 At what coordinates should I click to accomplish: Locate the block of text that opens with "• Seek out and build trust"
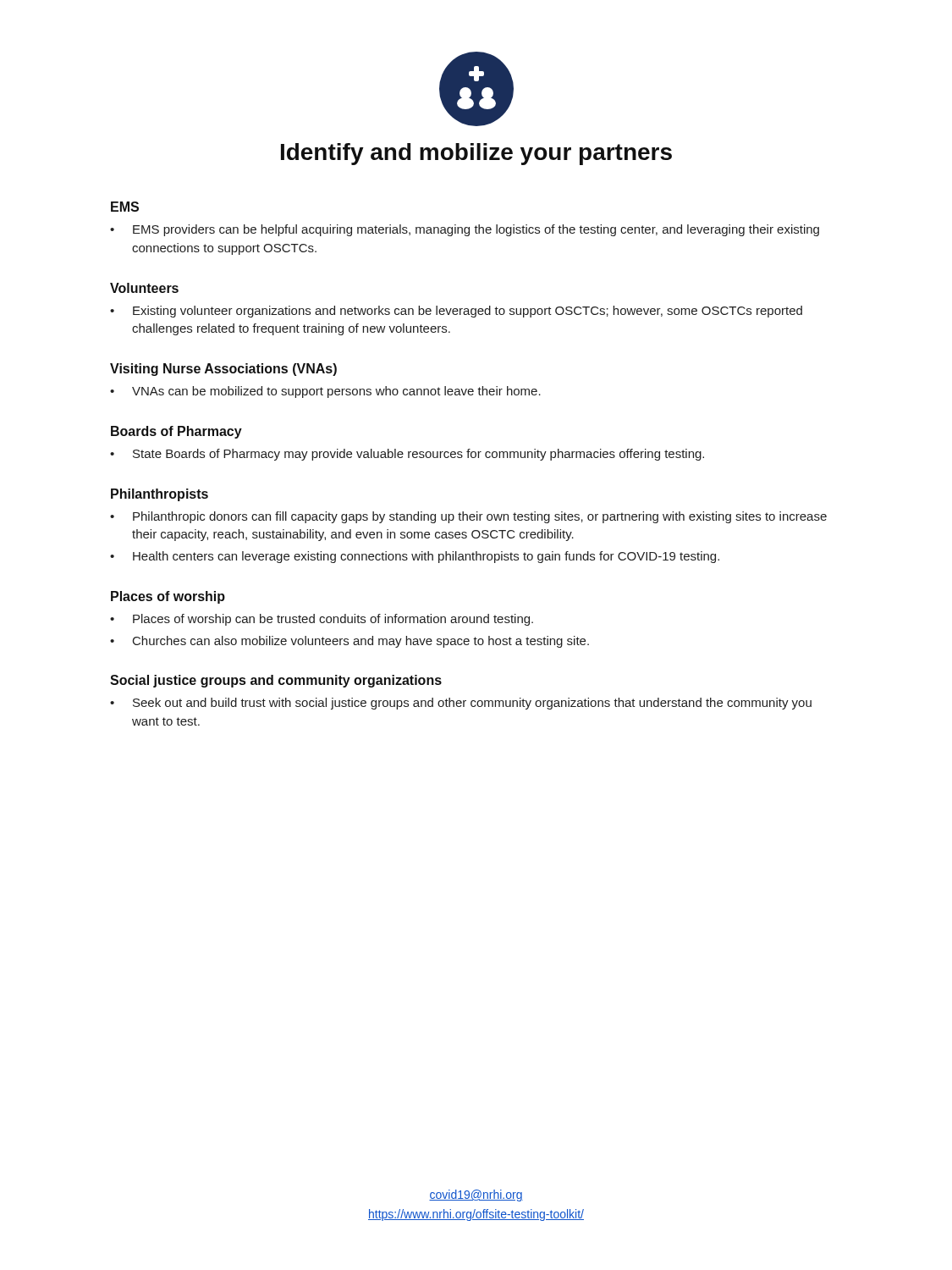pos(476,712)
